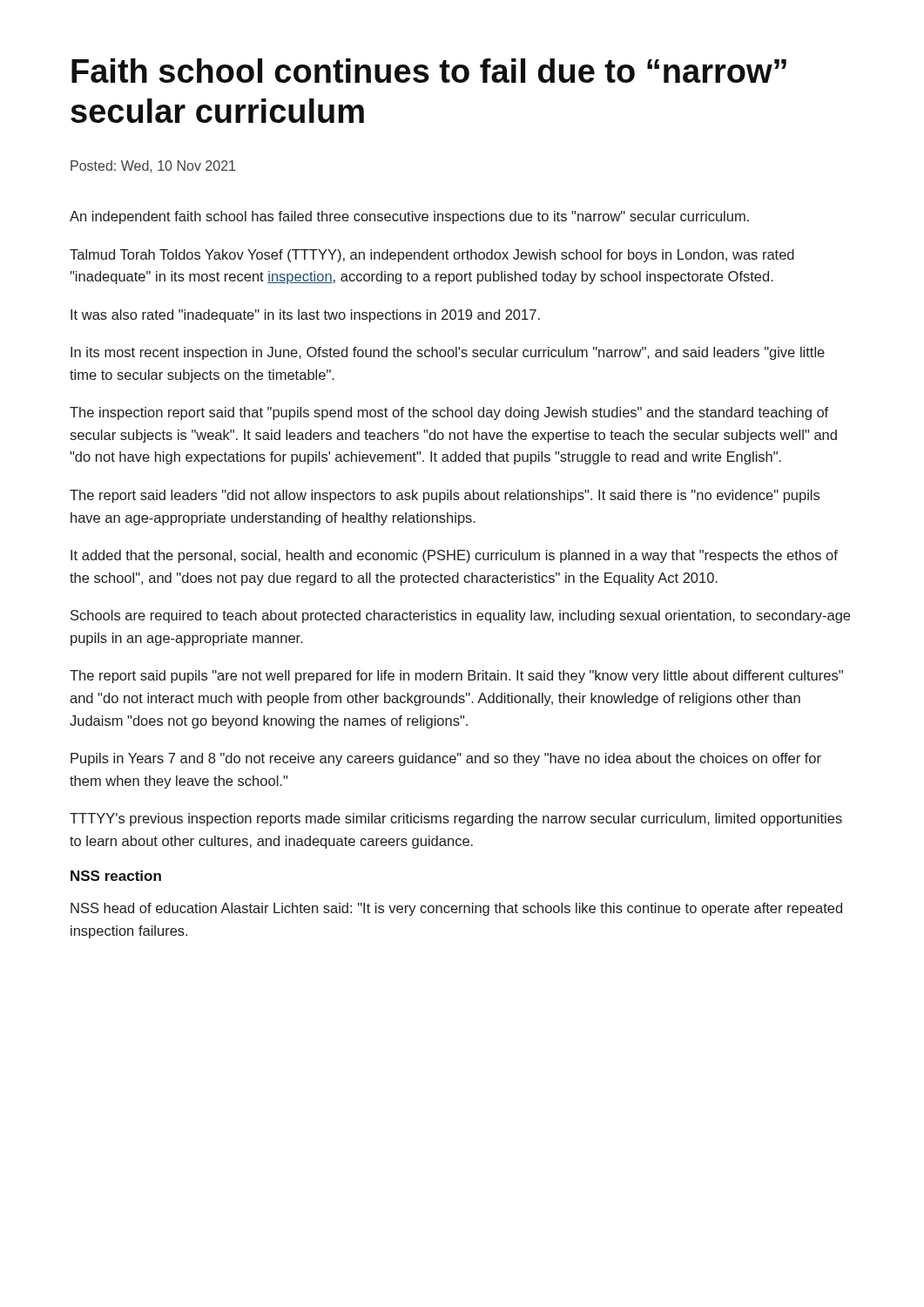Find the text block that reads "It was also"
The width and height of the screenshot is (924, 1307).
click(x=305, y=314)
